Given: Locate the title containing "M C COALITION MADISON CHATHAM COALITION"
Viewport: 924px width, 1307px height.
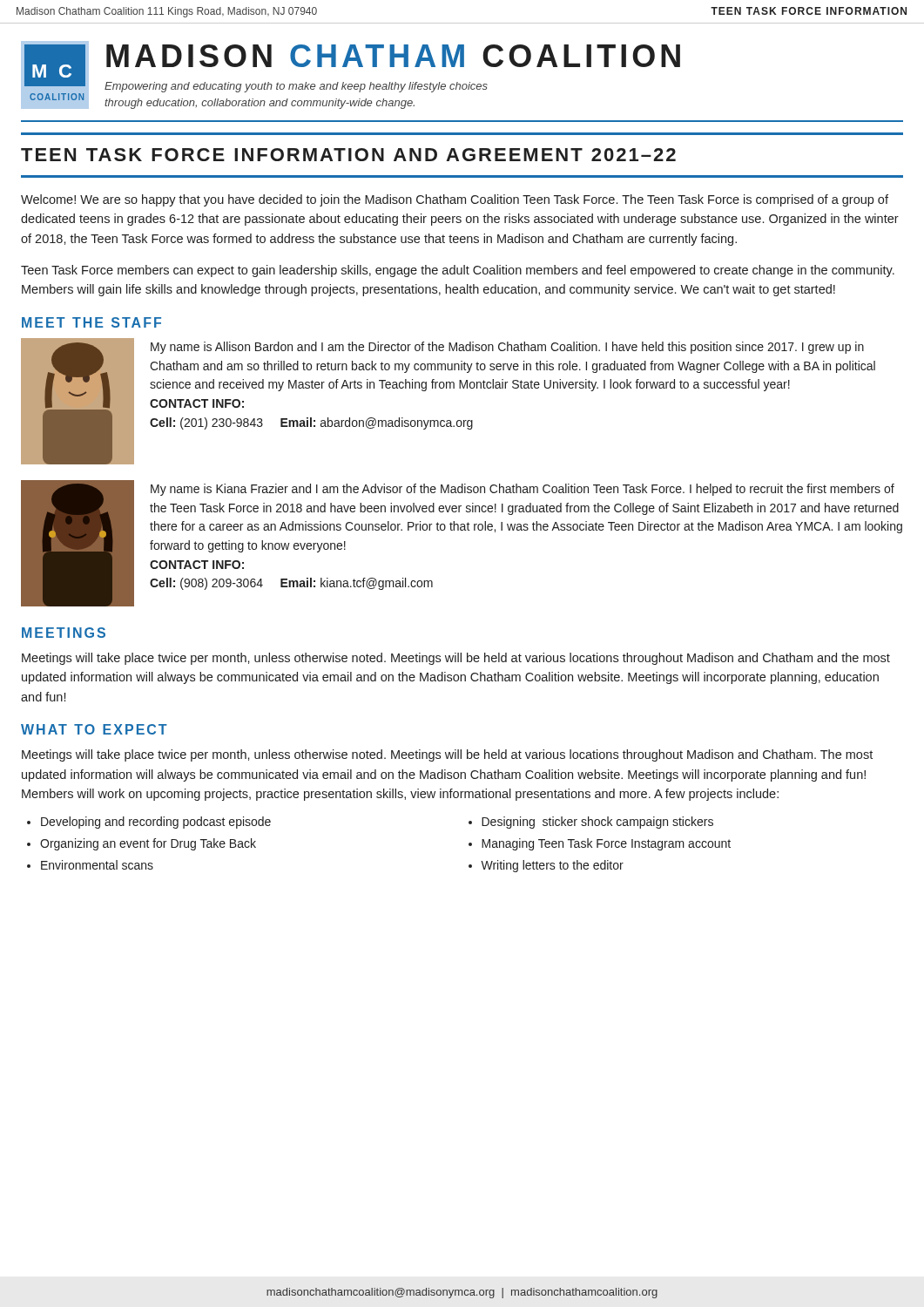Looking at the screenshot, I should click(x=353, y=75).
